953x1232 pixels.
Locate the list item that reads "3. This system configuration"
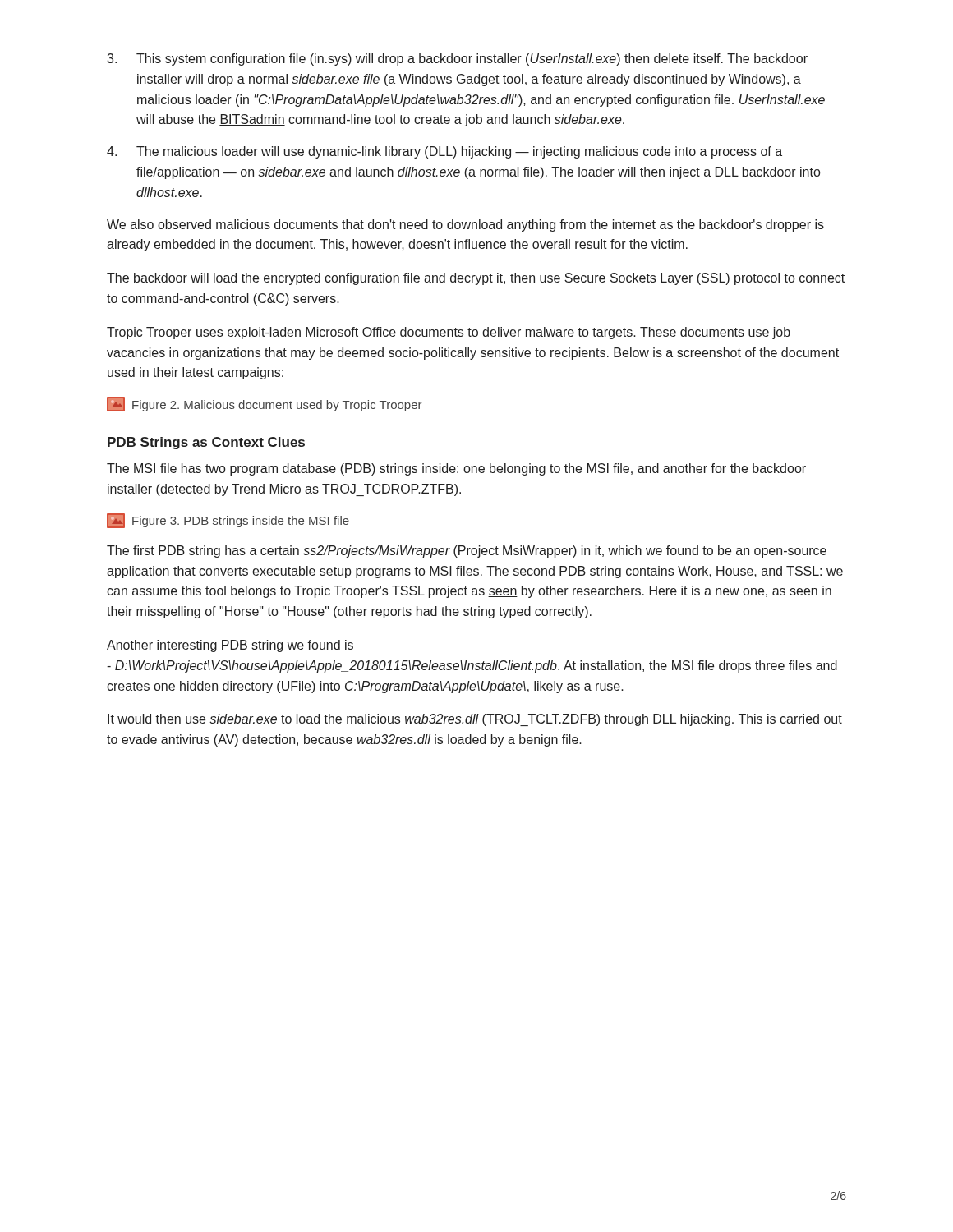476,90
